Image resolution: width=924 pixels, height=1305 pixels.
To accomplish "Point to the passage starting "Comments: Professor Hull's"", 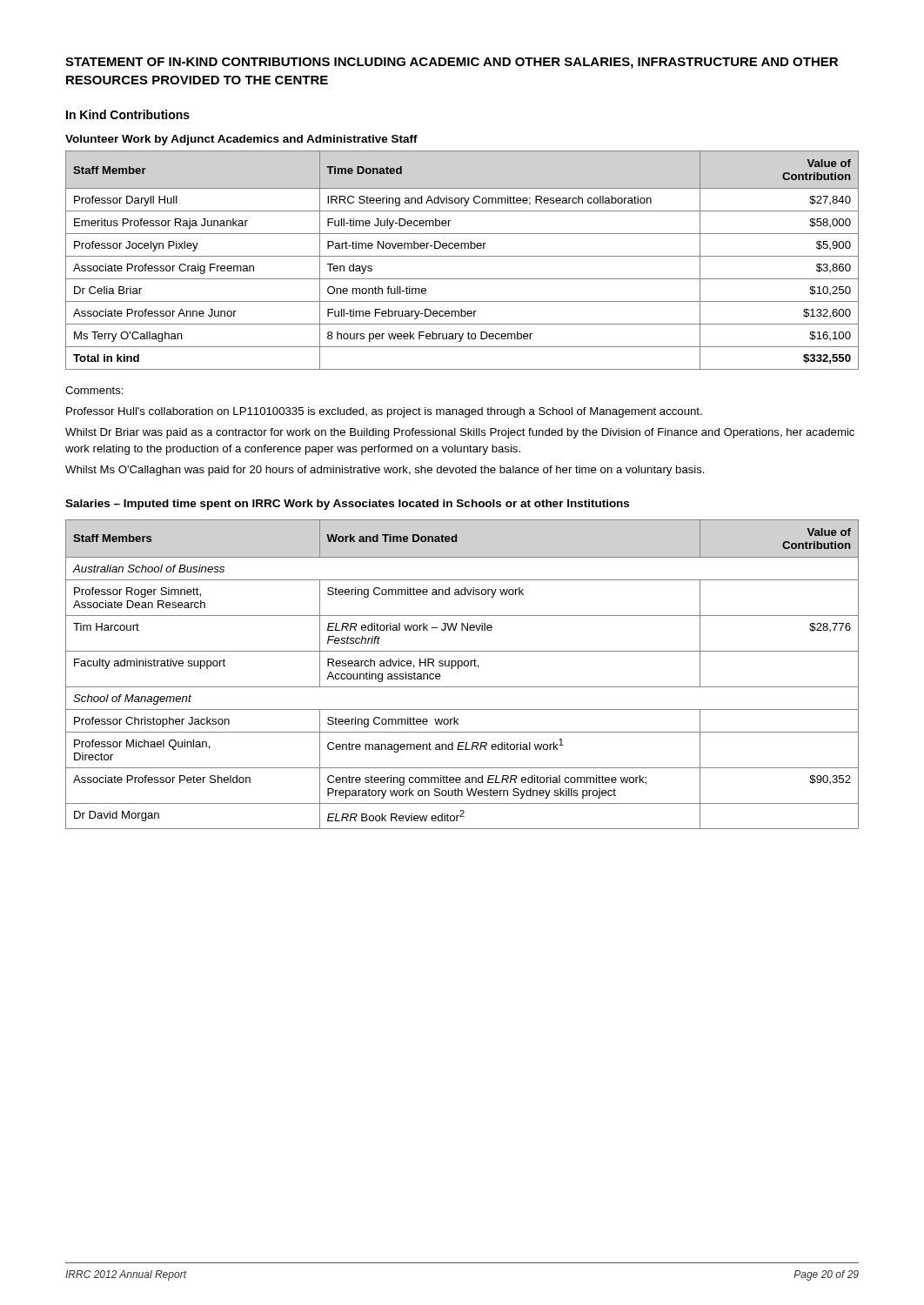I will coord(462,430).
